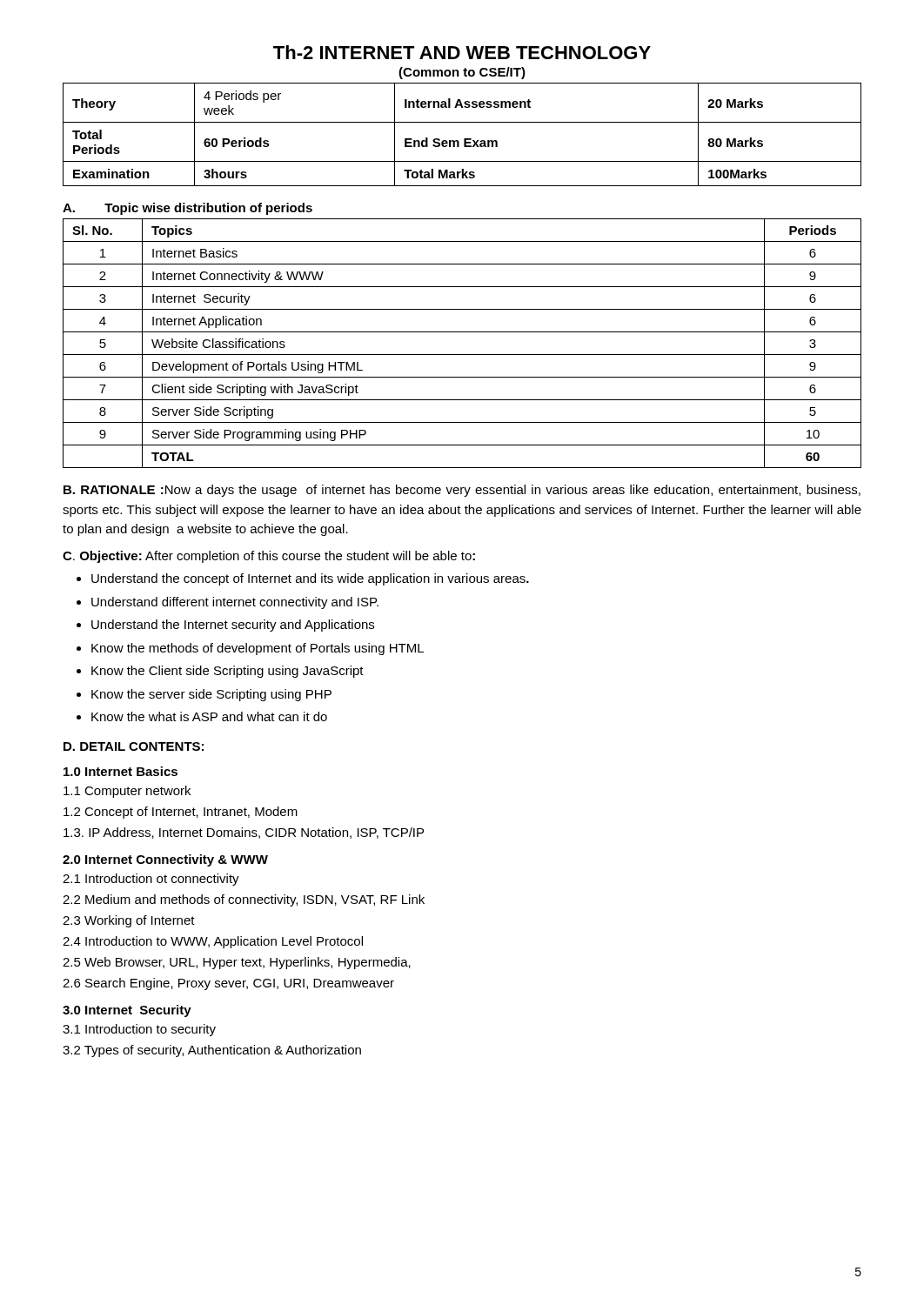Viewport: 924px width, 1305px height.
Task: Select the text block with the text "C. Objective: After"
Action: click(x=269, y=555)
